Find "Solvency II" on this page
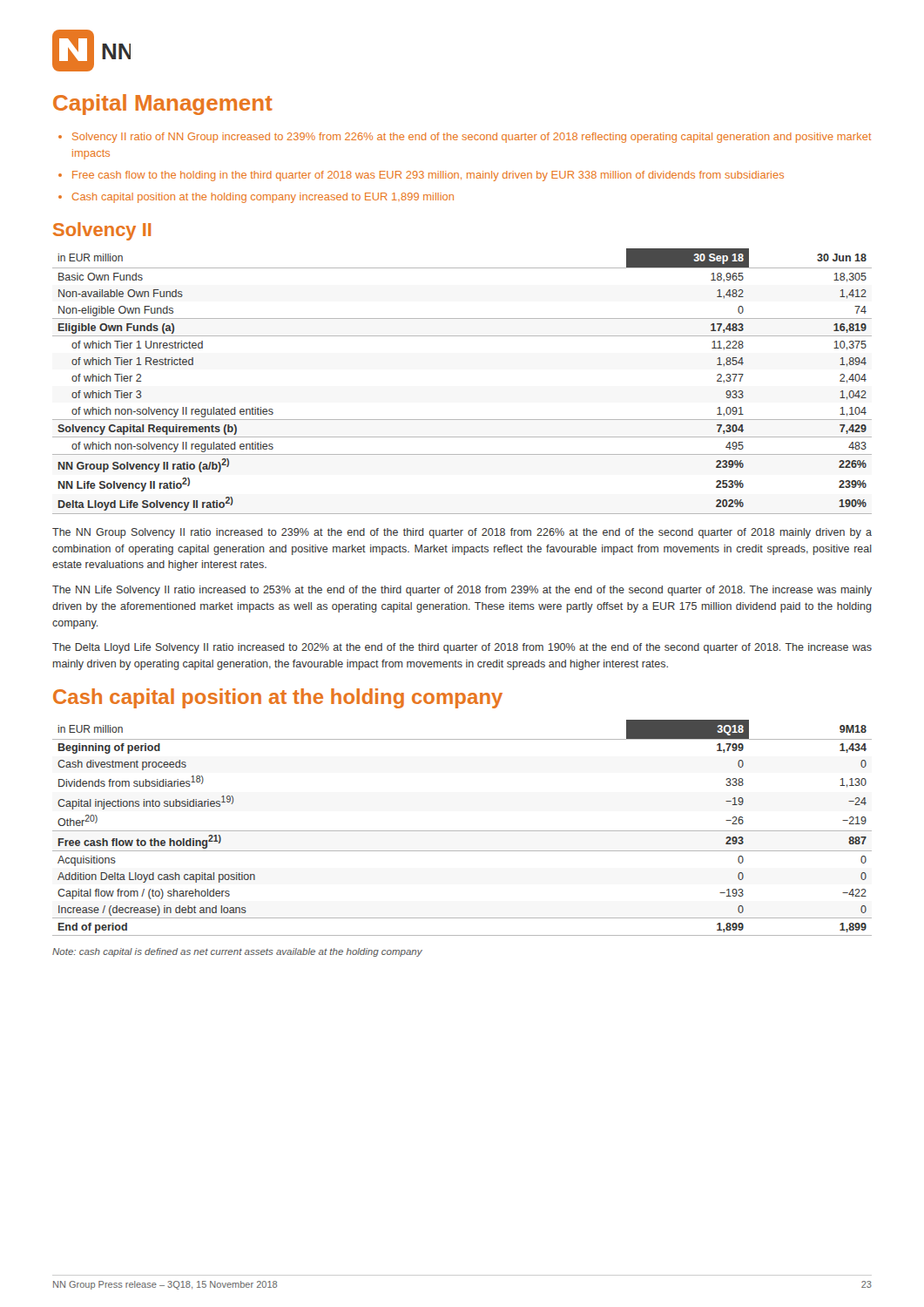924x1307 pixels. (102, 231)
